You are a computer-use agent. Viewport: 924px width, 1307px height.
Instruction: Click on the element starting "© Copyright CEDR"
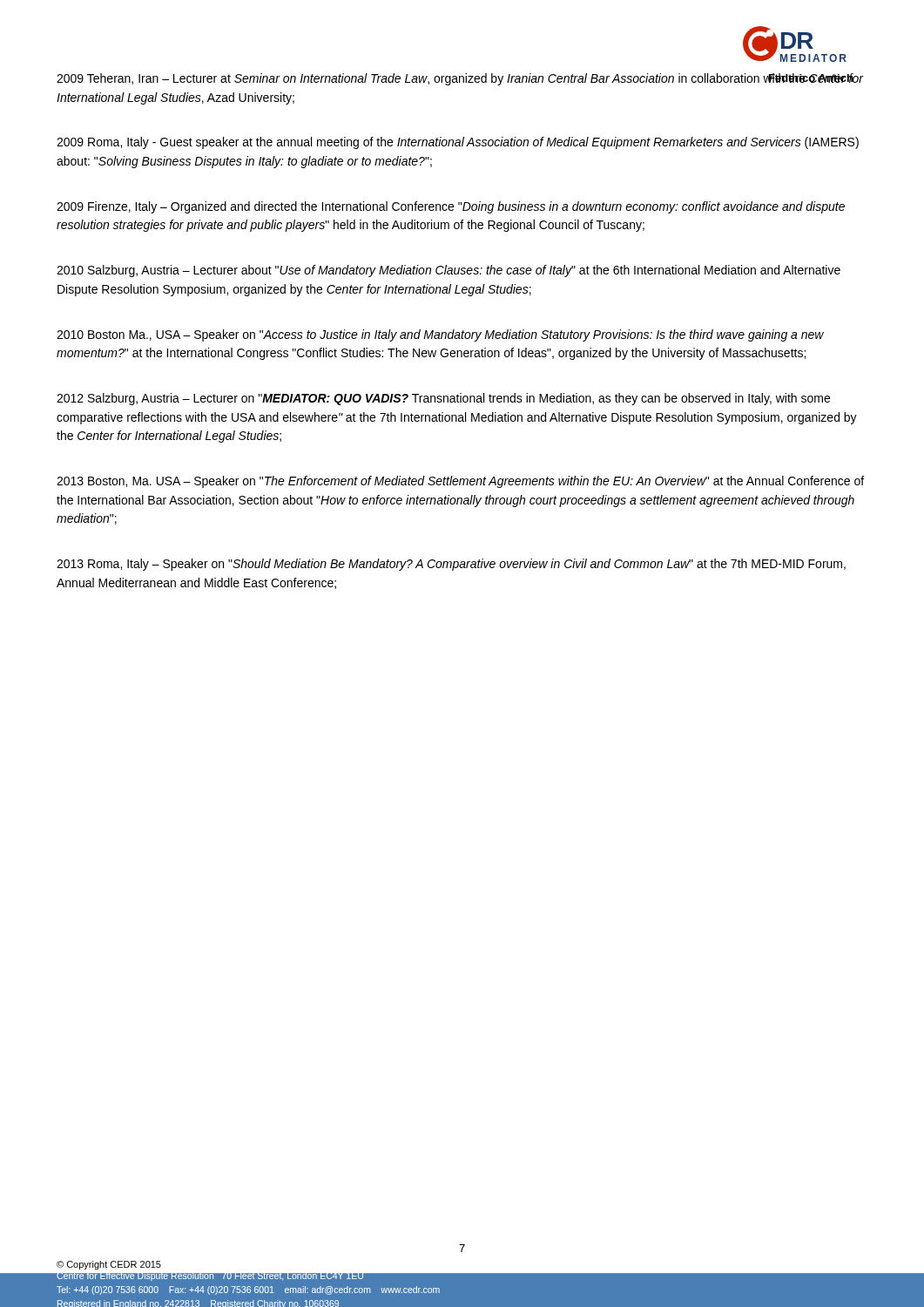coord(109,1264)
